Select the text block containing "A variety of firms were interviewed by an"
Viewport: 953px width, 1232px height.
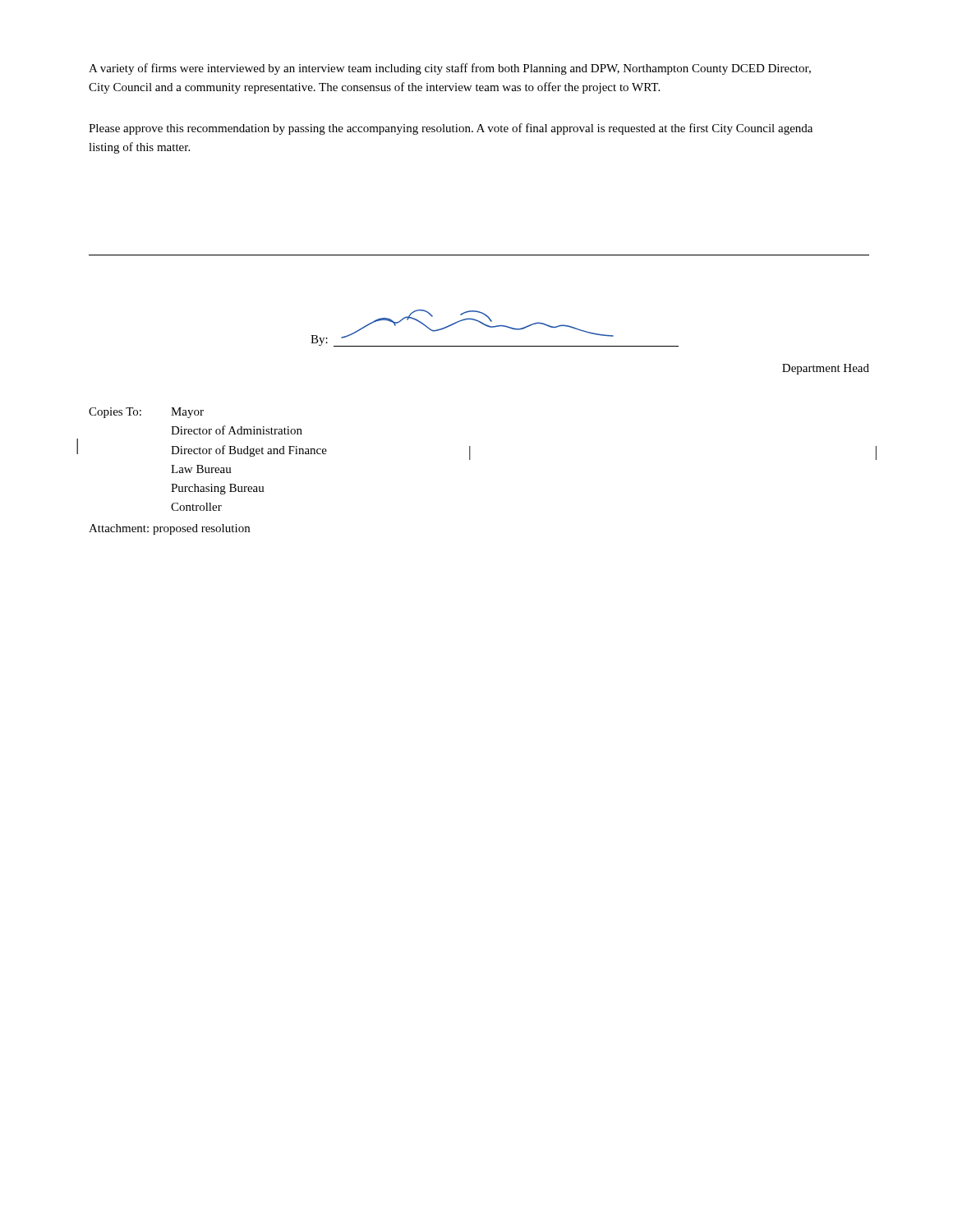(450, 77)
